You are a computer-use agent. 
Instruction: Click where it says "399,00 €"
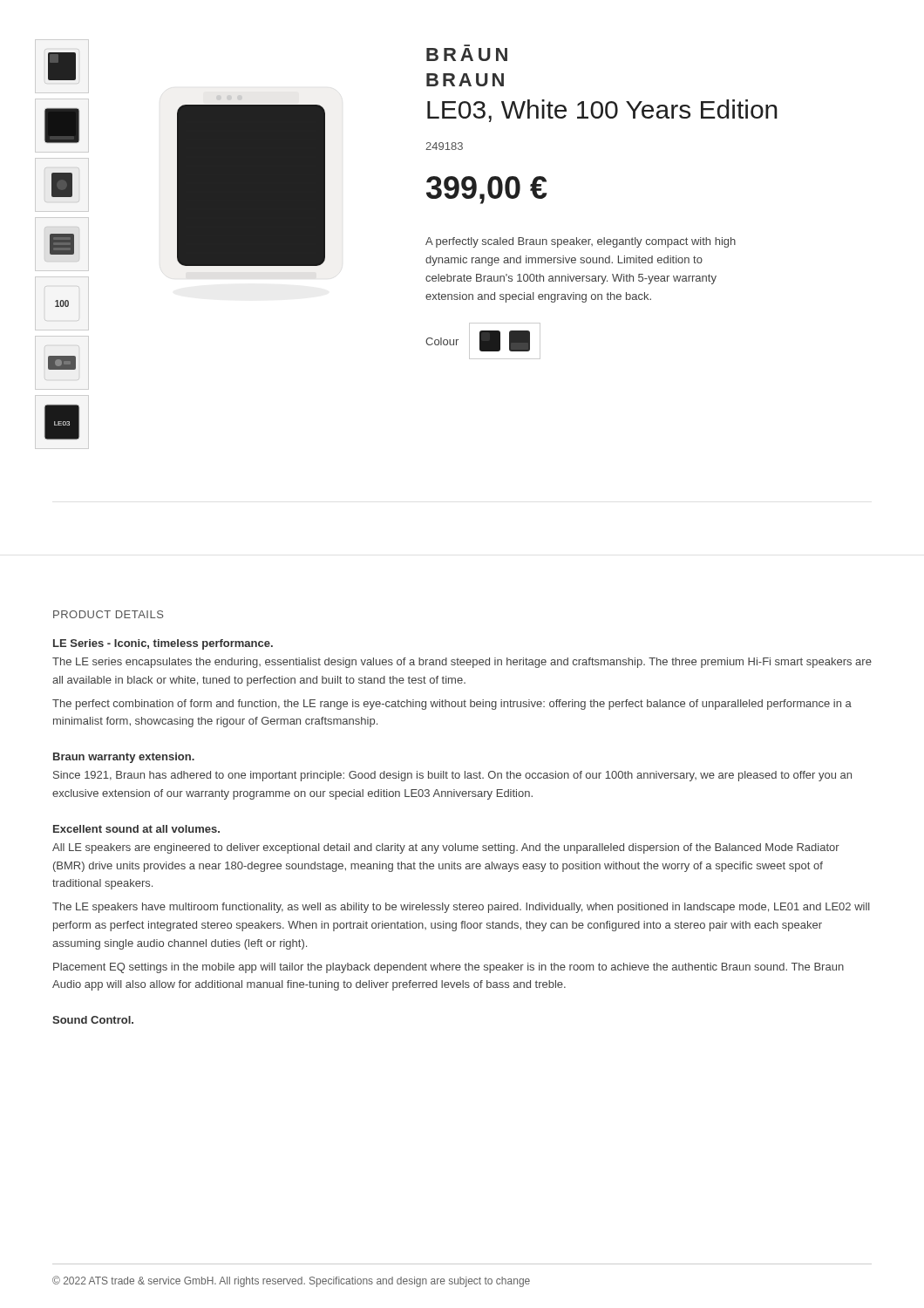point(486,188)
